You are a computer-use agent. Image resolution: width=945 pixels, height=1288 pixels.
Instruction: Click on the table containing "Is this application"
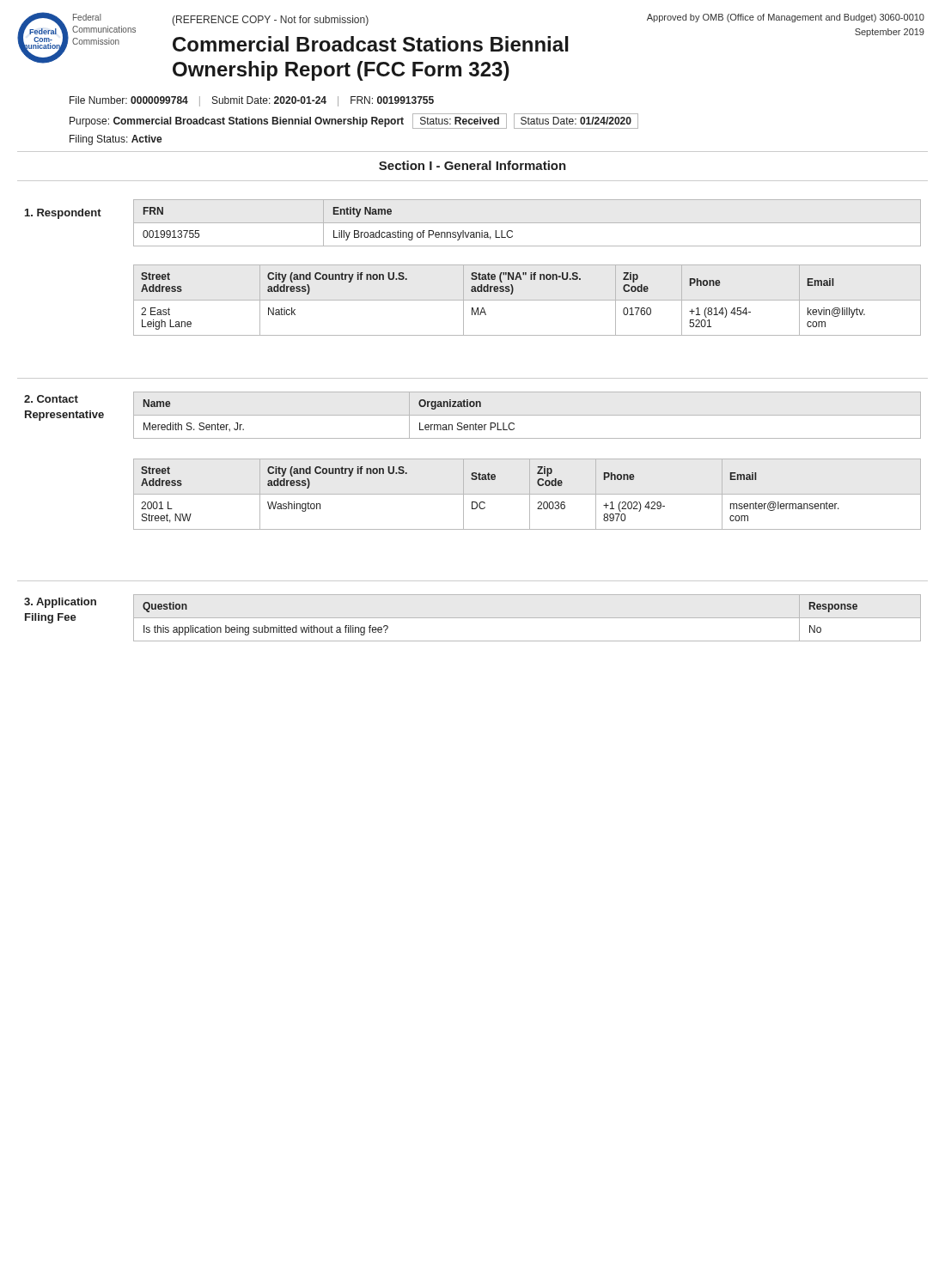527,618
